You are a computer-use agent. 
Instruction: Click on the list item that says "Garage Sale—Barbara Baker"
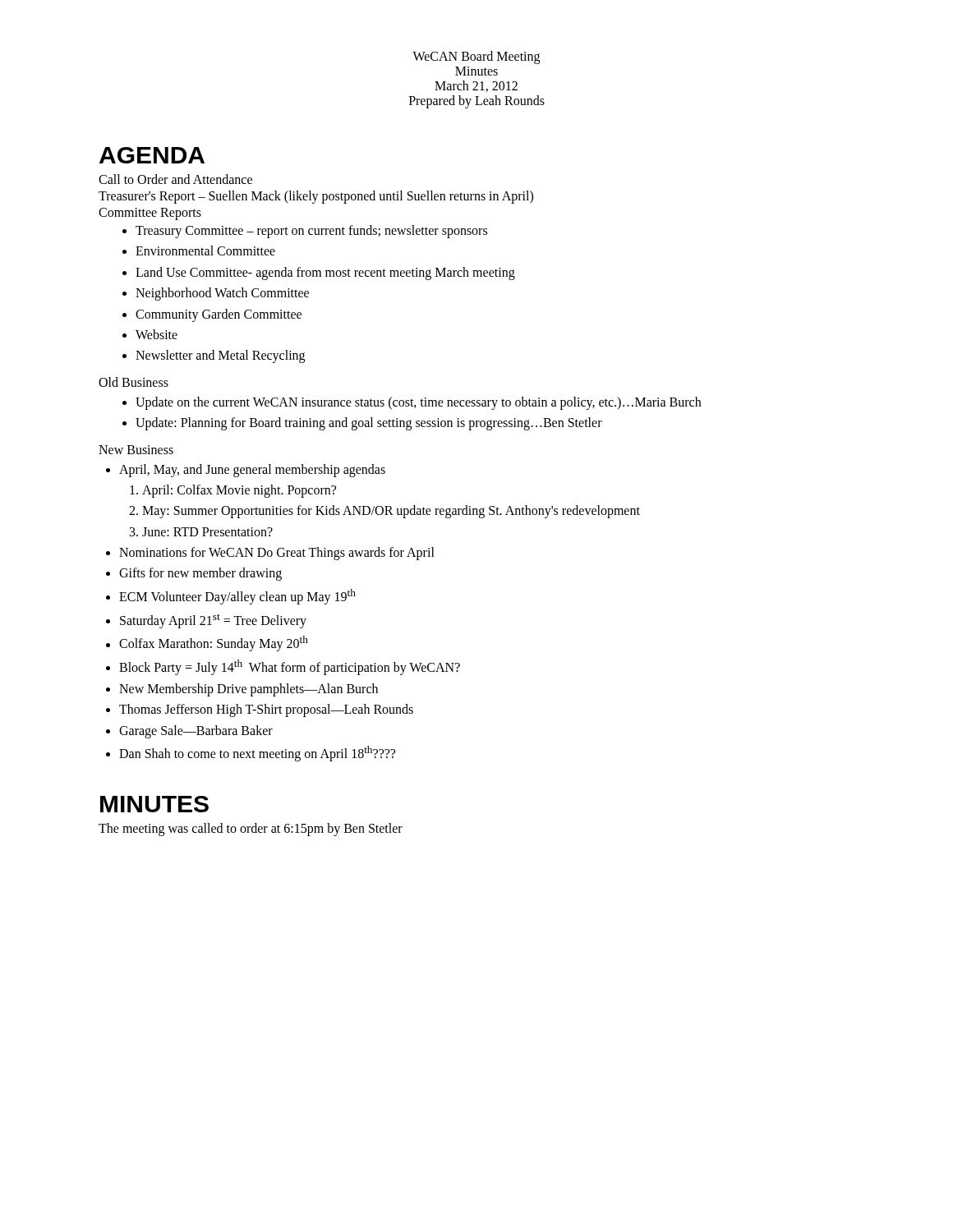[x=189, y=732]
